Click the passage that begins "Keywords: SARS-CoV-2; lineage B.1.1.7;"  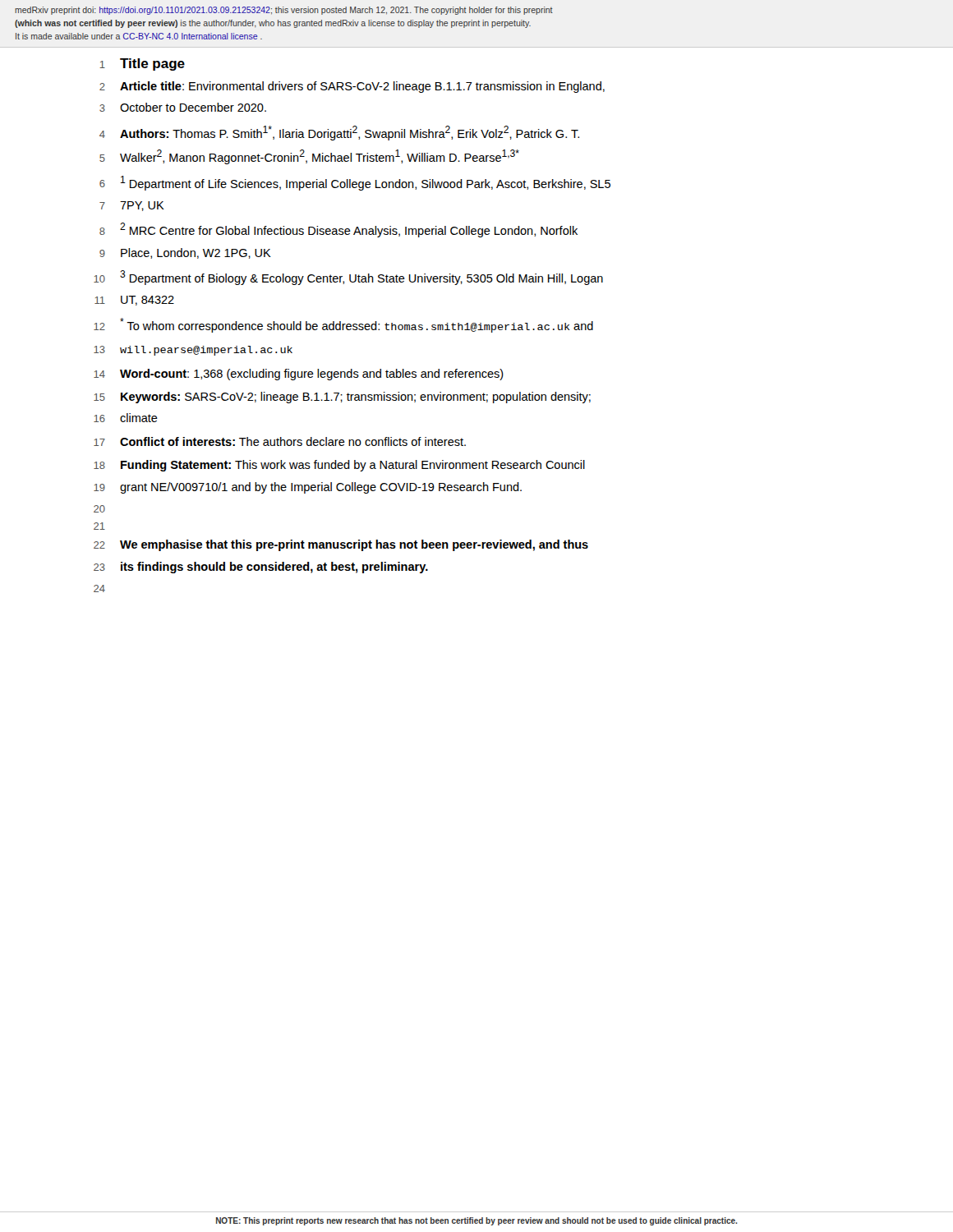click(356, 397)
